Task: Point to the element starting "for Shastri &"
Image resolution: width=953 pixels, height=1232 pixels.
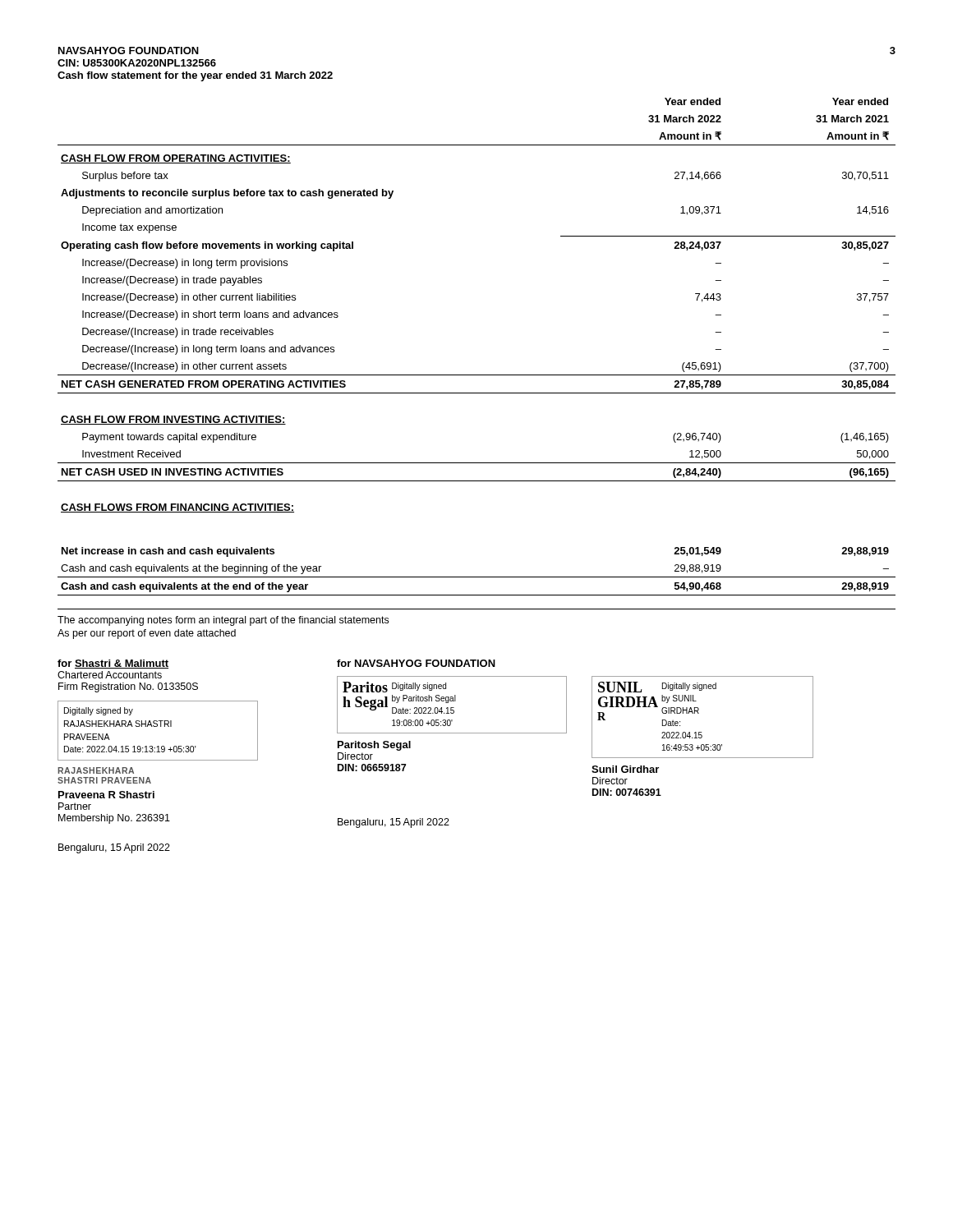Action: click(113, 663)
